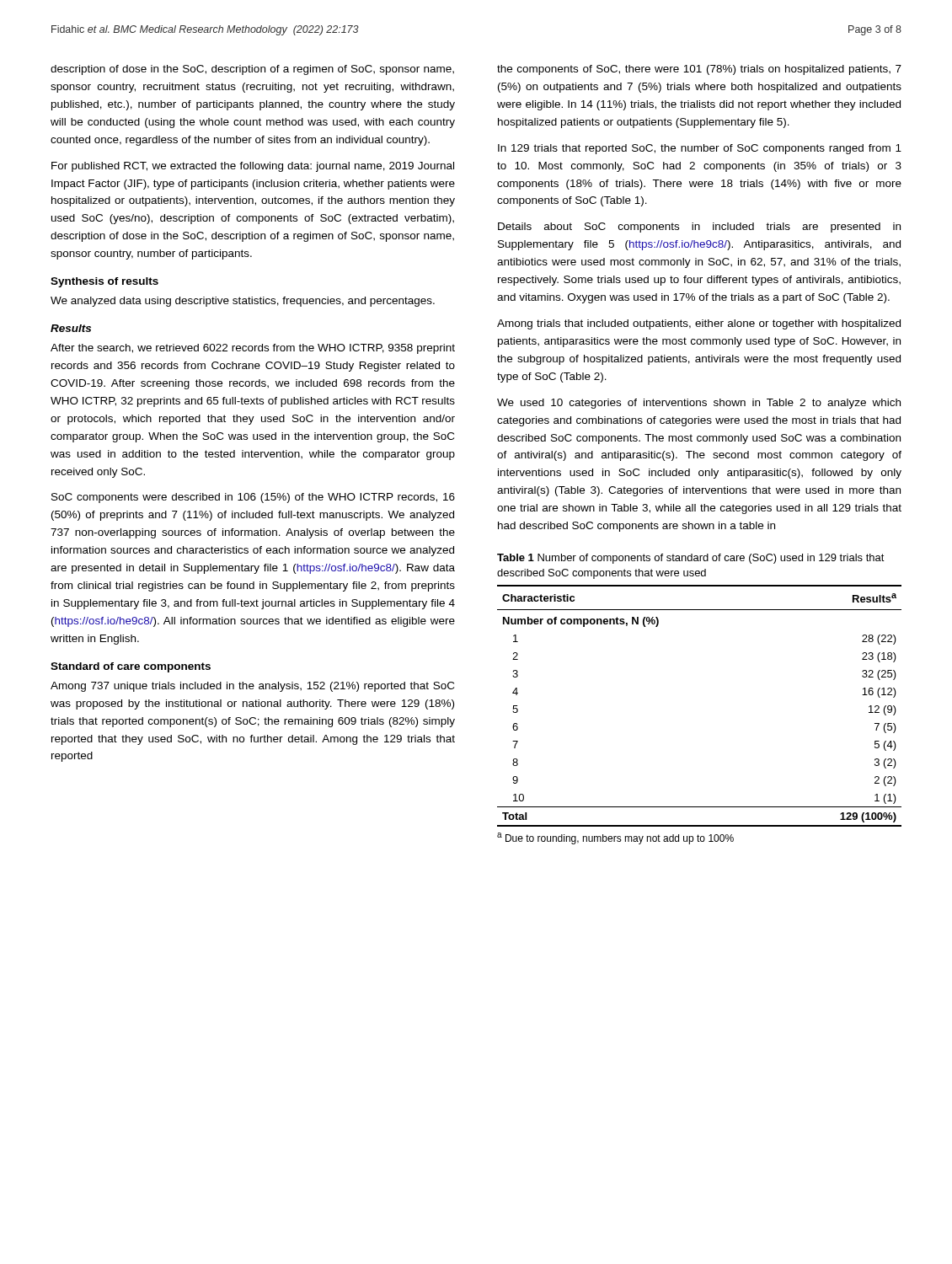Click on the table containing "2 (2)"
This screenshot has height=1264, width=952.
[x=699, y=706]
